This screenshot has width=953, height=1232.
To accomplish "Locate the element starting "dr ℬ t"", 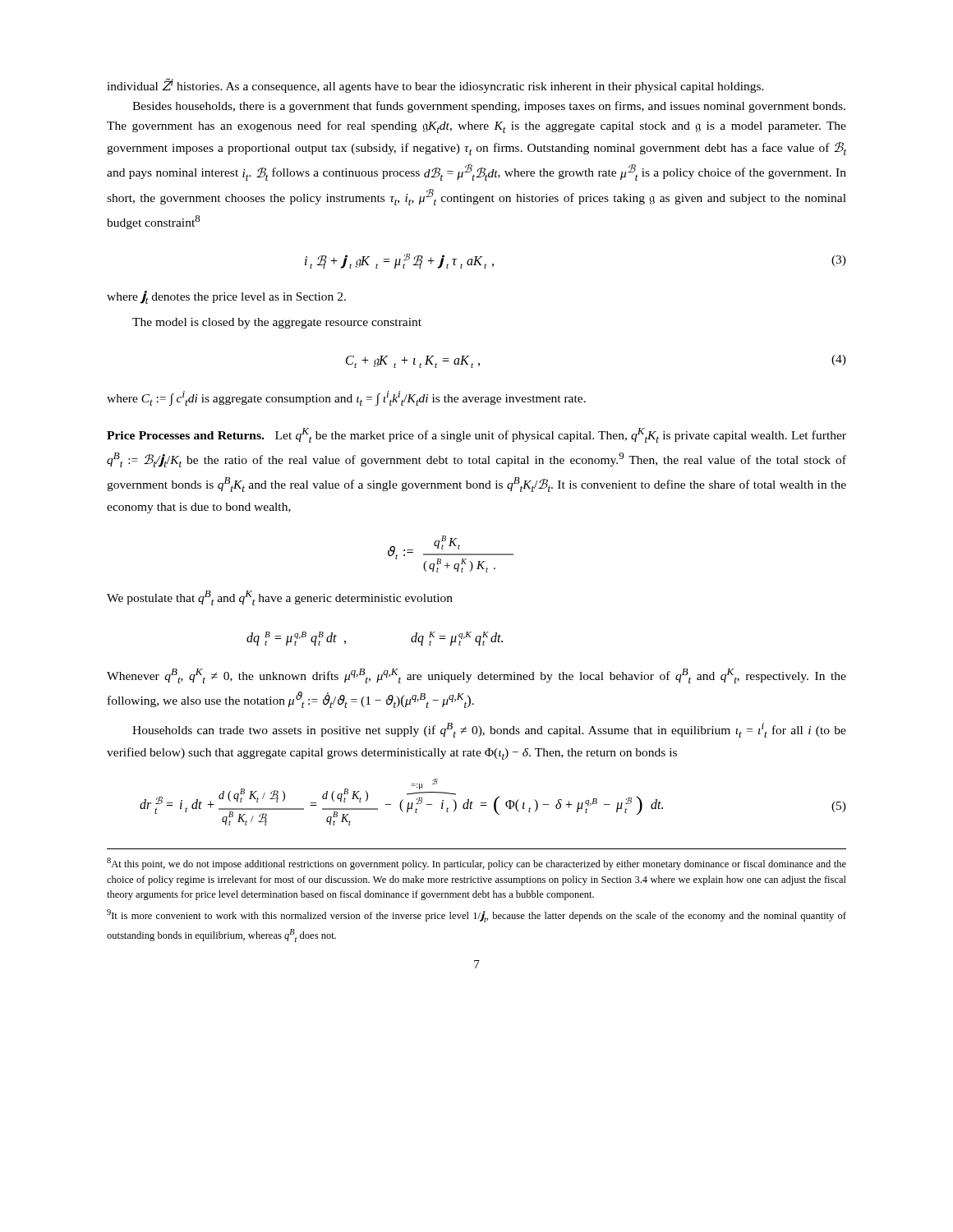I will [476, 806].
